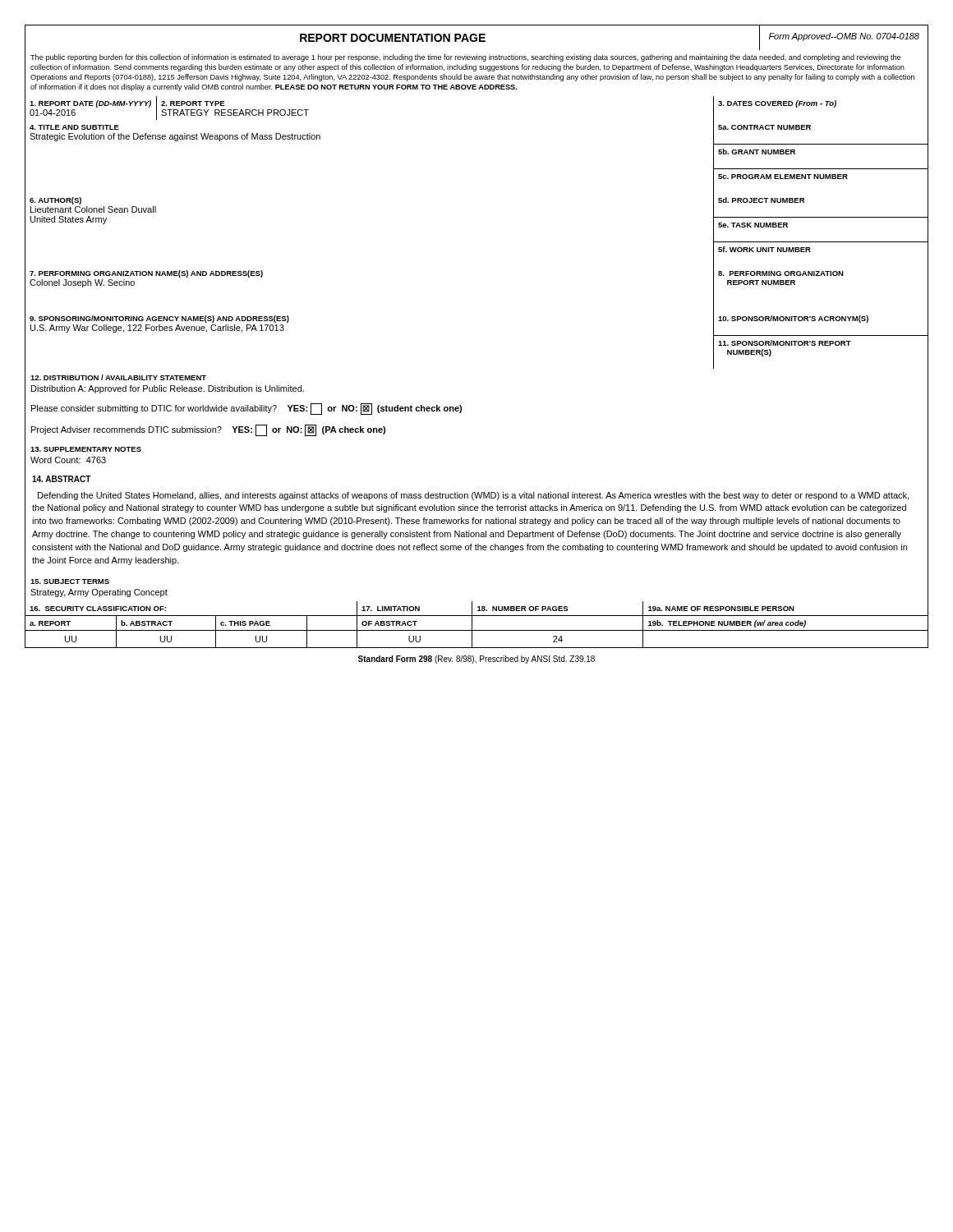
Task: Navigate to the passage starting "SUBJECT TERMS Strategy,"
Action: coord(70,582)
